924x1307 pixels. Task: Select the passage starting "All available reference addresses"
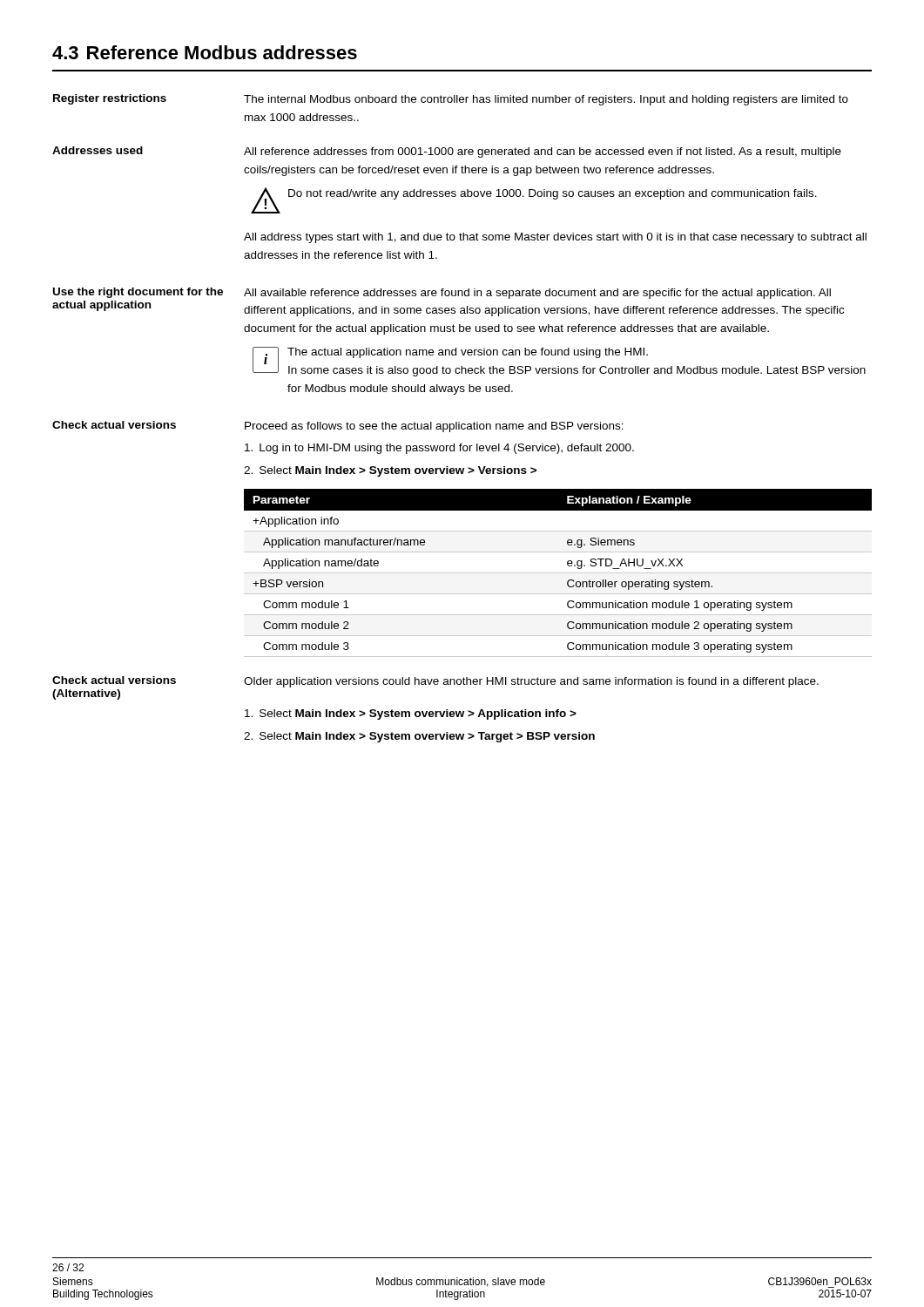[x=544, y=310]
